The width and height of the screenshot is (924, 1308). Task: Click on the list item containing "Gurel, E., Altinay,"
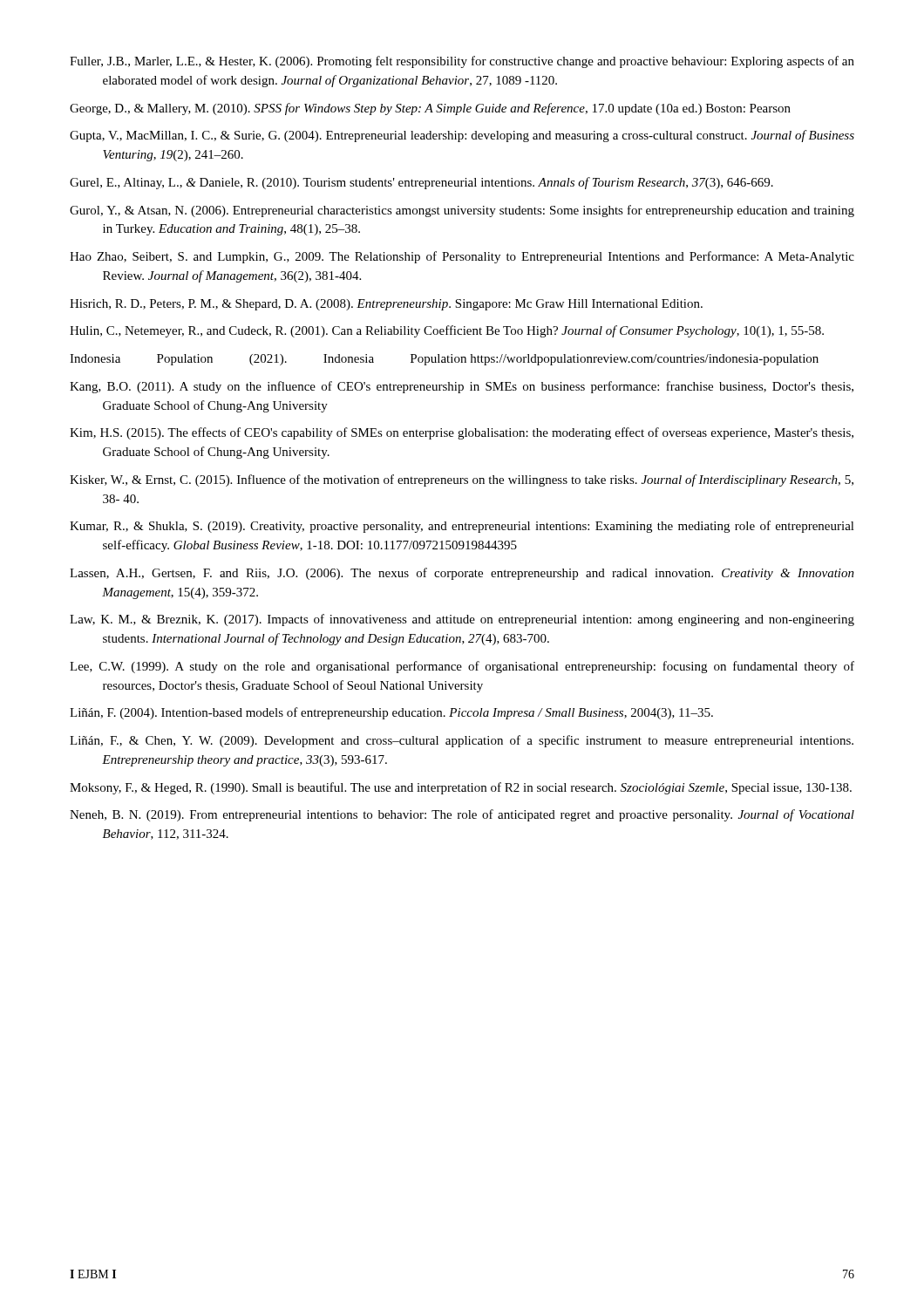pyautogui.click(x=422, y=182)
